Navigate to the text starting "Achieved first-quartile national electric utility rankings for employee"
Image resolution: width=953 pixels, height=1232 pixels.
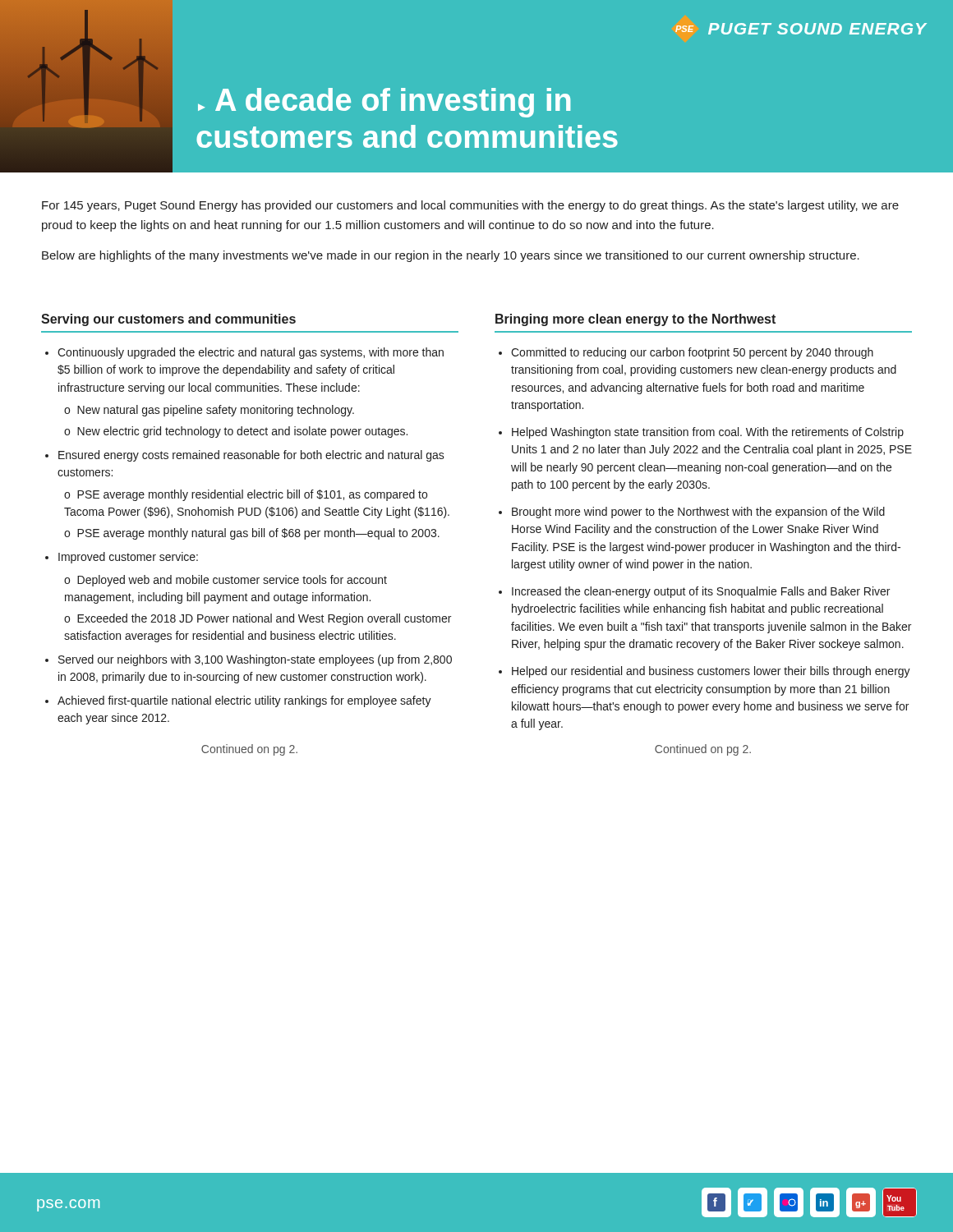pos(244,709)
